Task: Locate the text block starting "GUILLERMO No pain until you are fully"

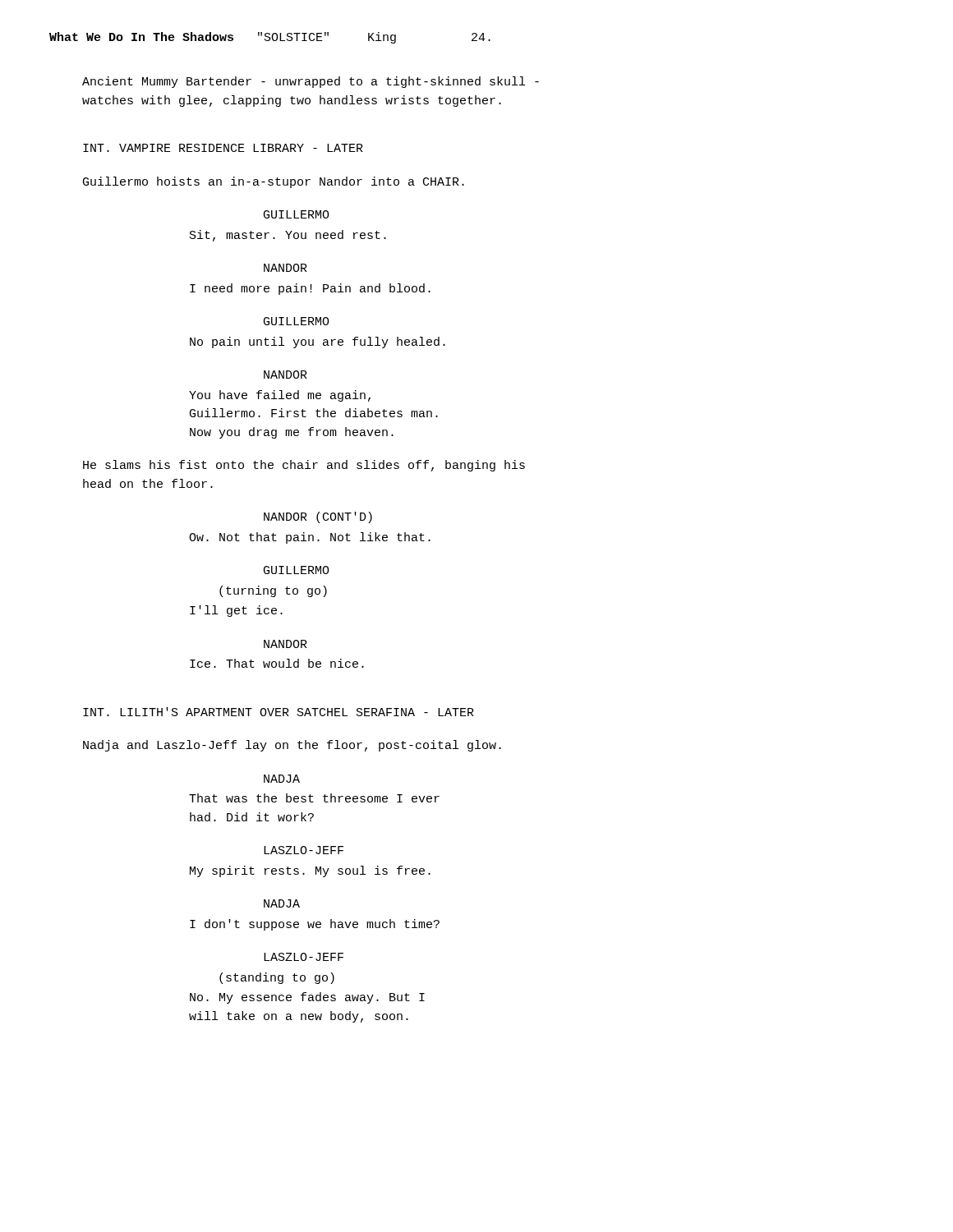Action: click(x=297, y=321)
